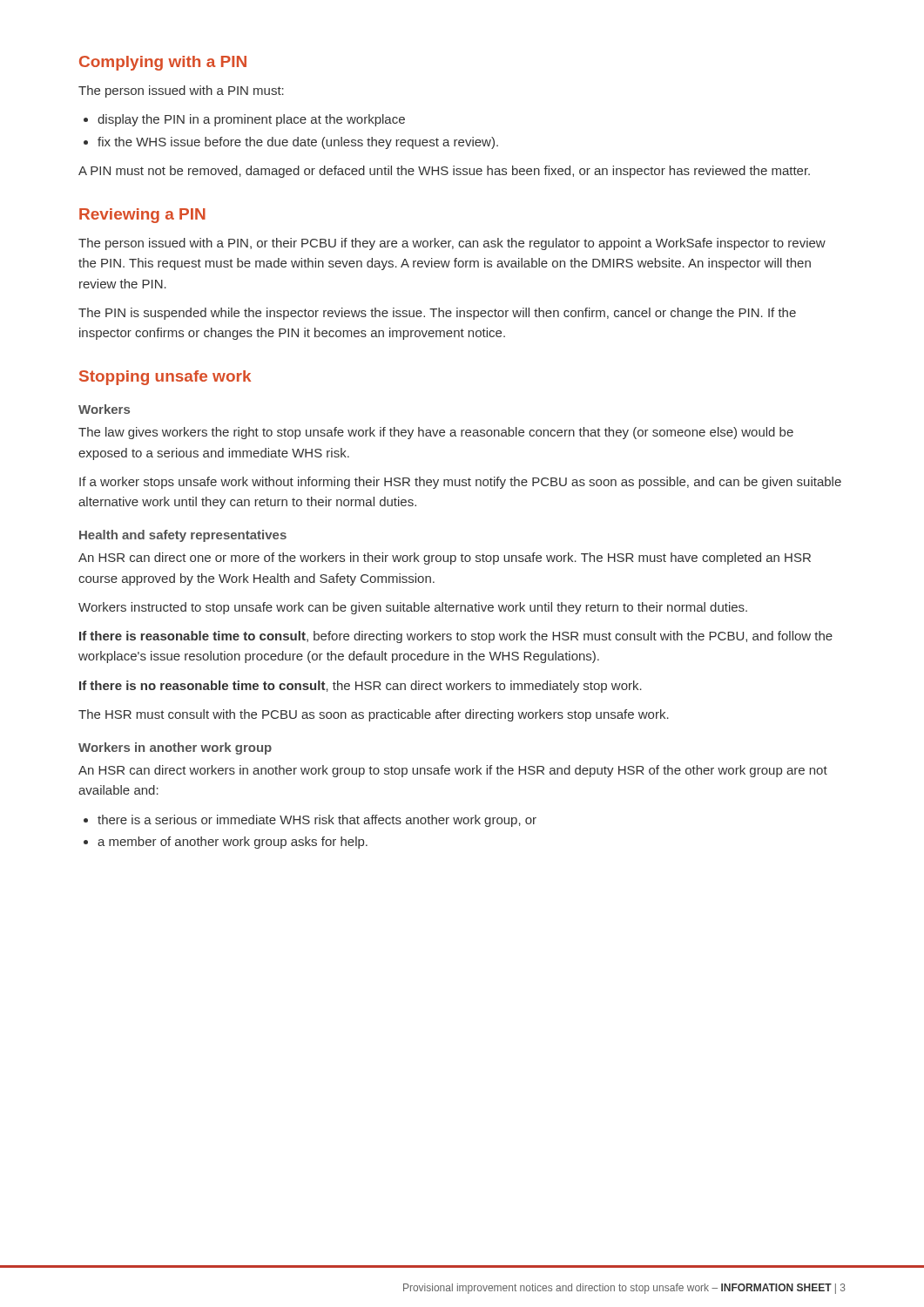
Task: Where is the passage that starts "If a worker stops unsafe work without"?
Action: 462,491
